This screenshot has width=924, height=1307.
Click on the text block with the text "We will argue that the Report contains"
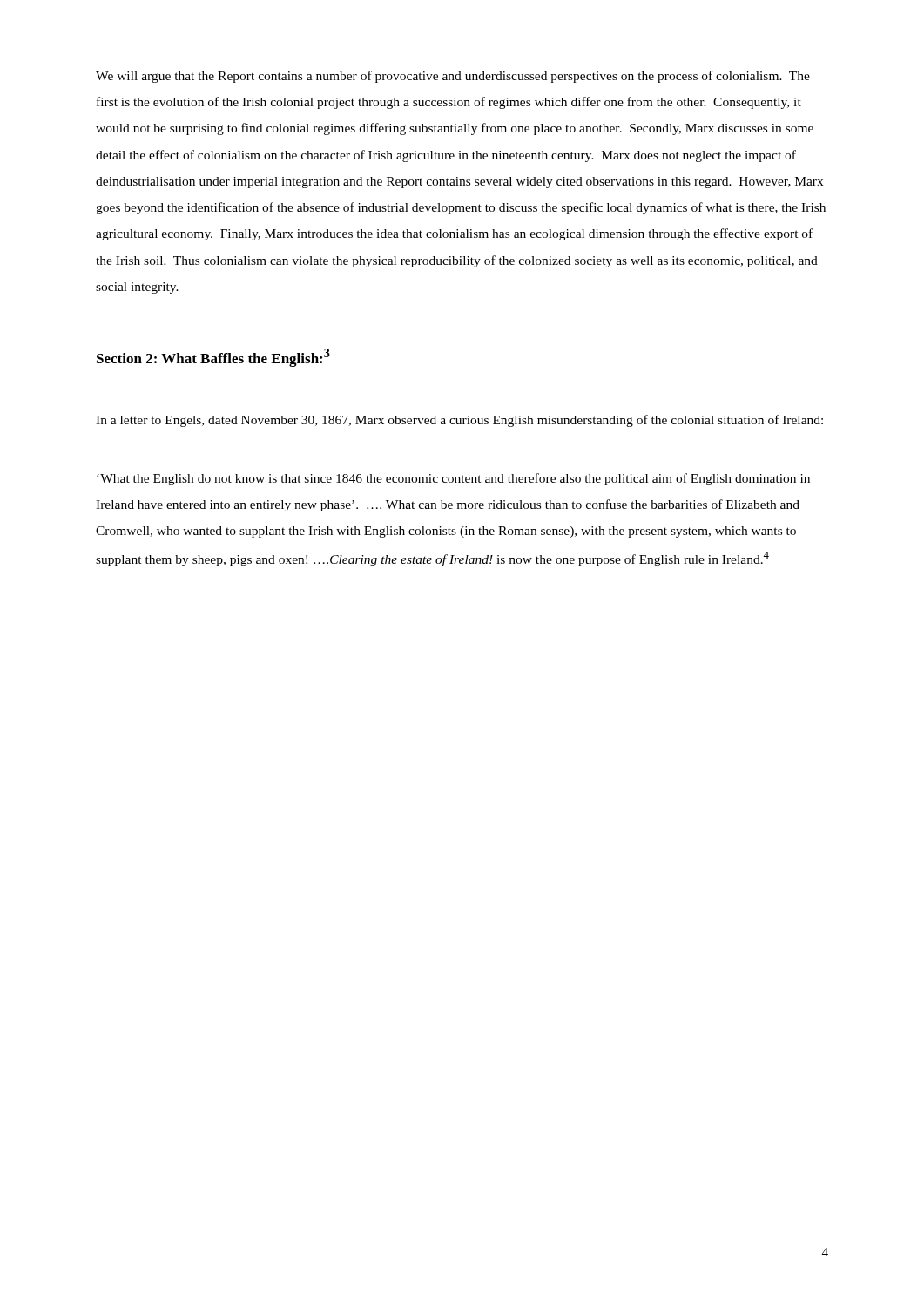[x=461, y=181]
